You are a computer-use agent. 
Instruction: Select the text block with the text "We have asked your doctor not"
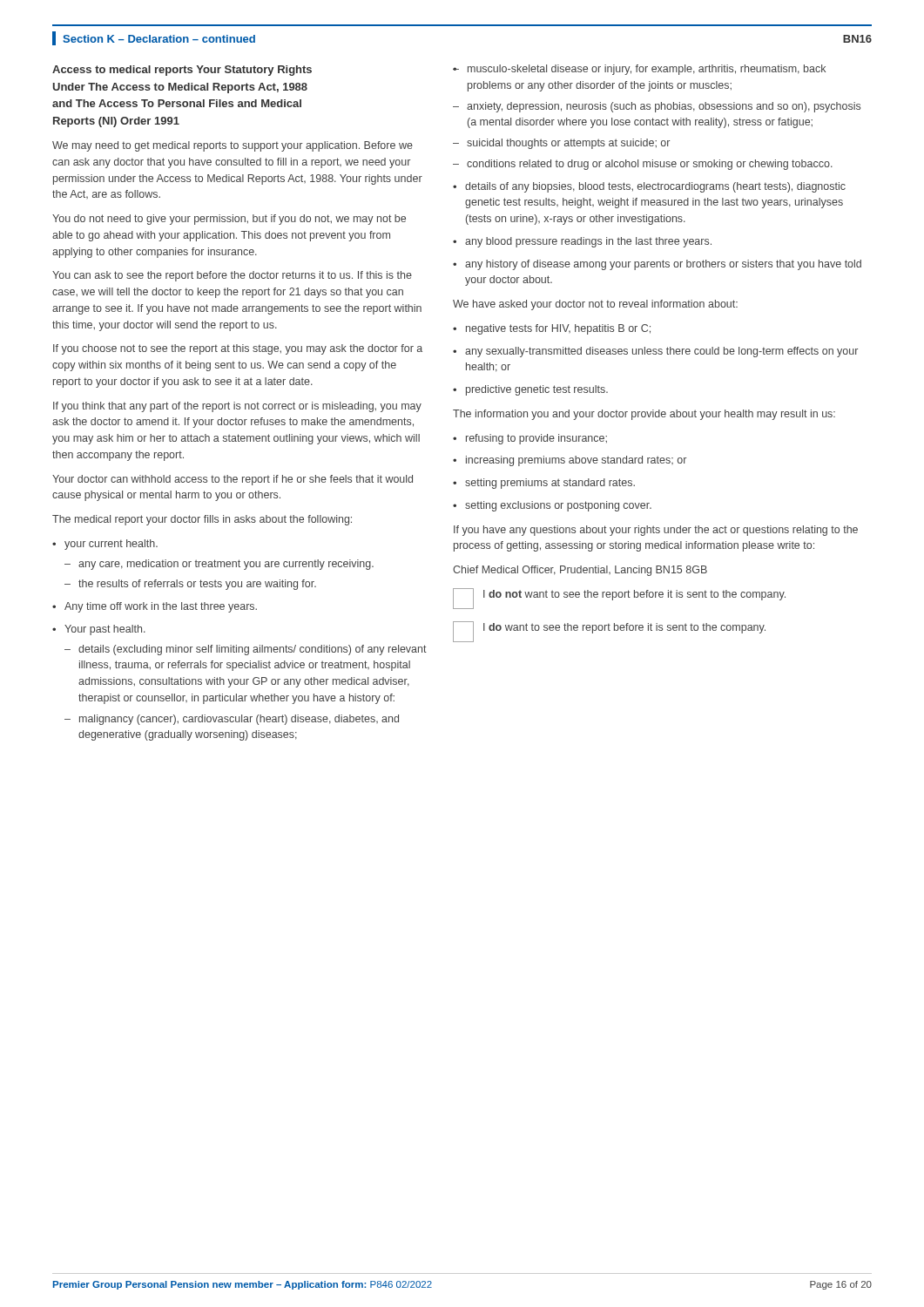click(662, 304)
